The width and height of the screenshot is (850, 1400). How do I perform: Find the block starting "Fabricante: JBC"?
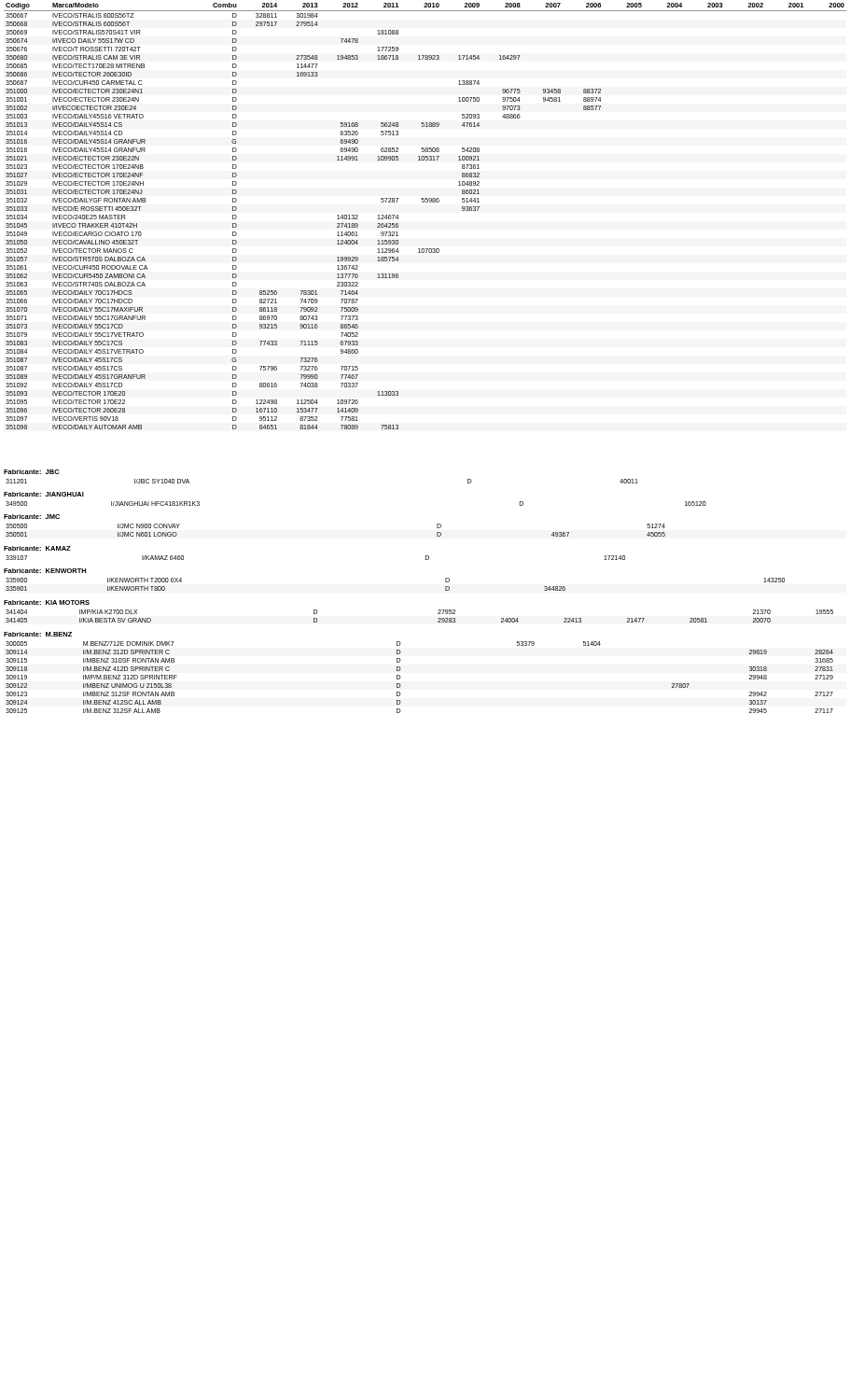pos(32,472)
